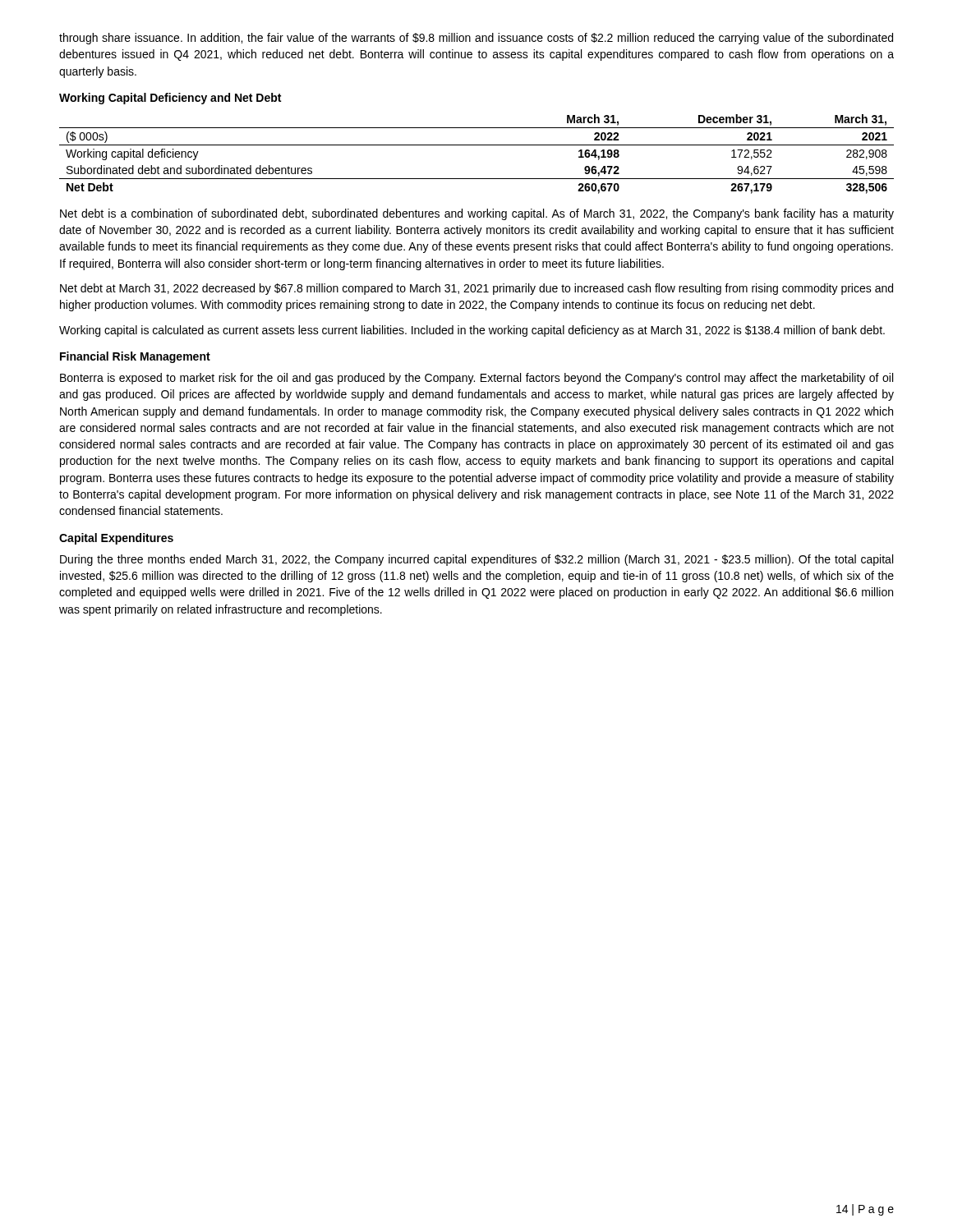The height and width of the screenshot is (1232, 953).
Task: Click where it says "Working Capital Deficiency and Net Debt"
Action: click(x=170, y=98)
